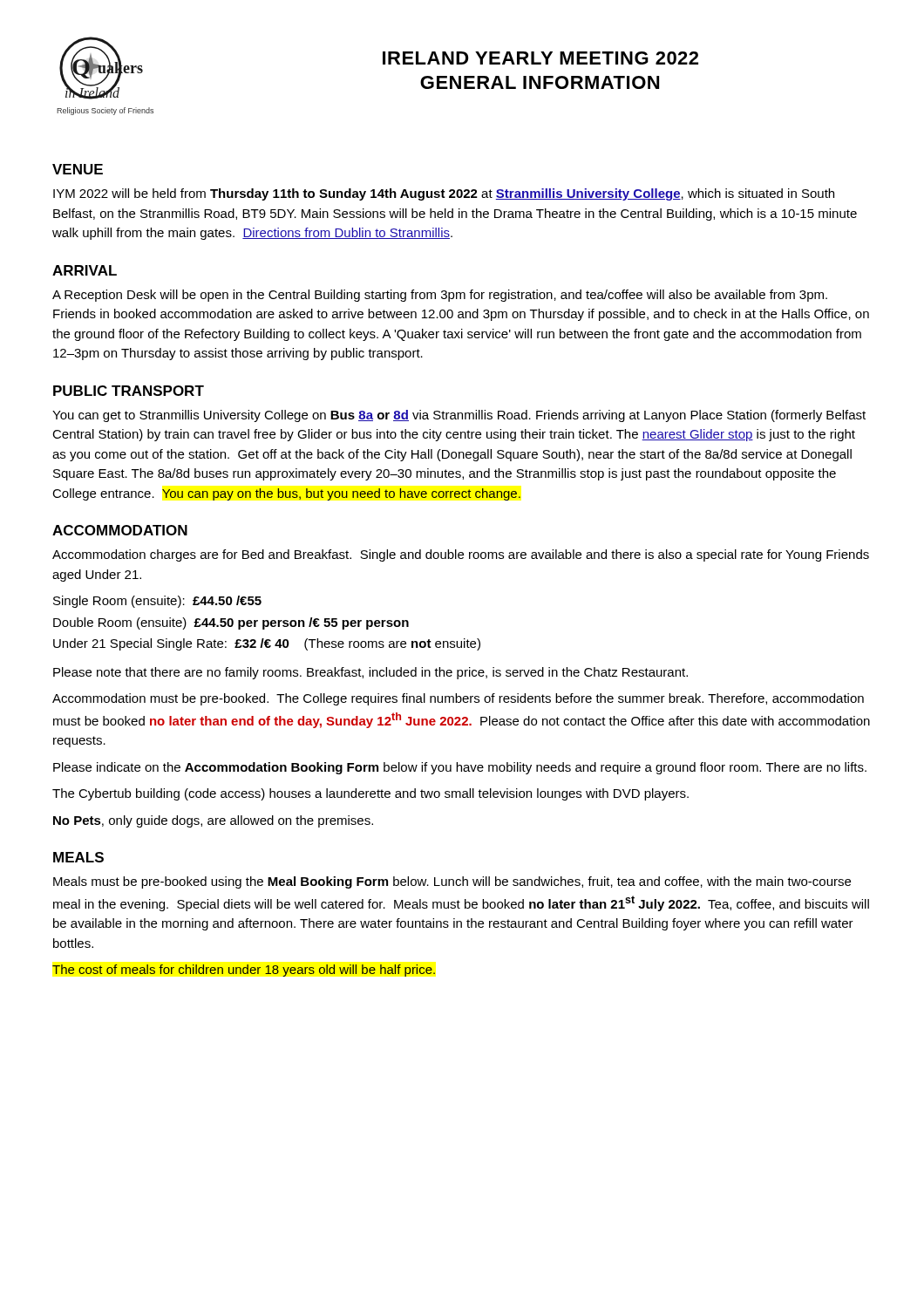Find the text block that says "No Pets, only guide dogs, are allowed"
Screen dimensions: 1308x924
213,820
